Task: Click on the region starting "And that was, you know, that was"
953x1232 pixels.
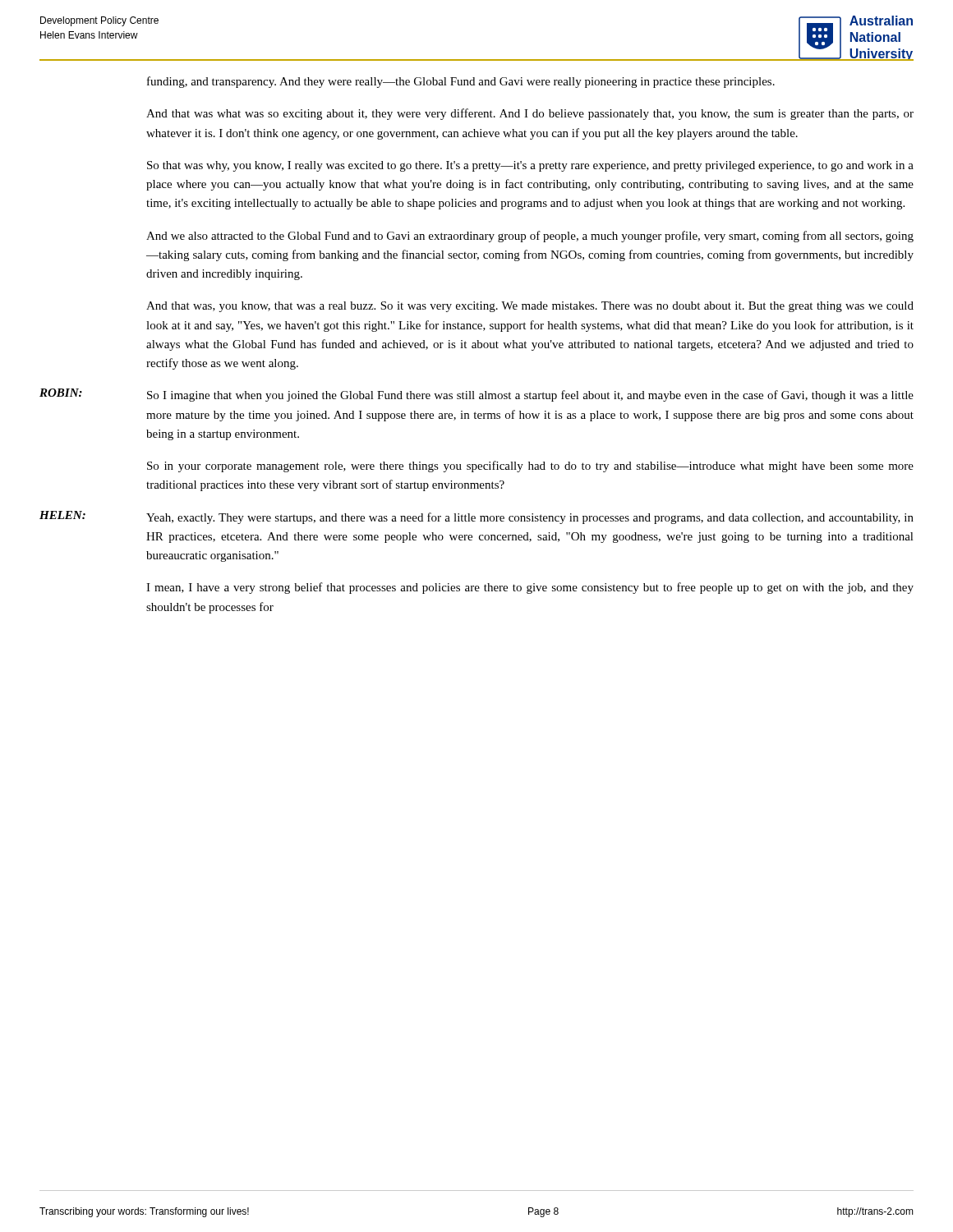Action: [x=530, y=334]
